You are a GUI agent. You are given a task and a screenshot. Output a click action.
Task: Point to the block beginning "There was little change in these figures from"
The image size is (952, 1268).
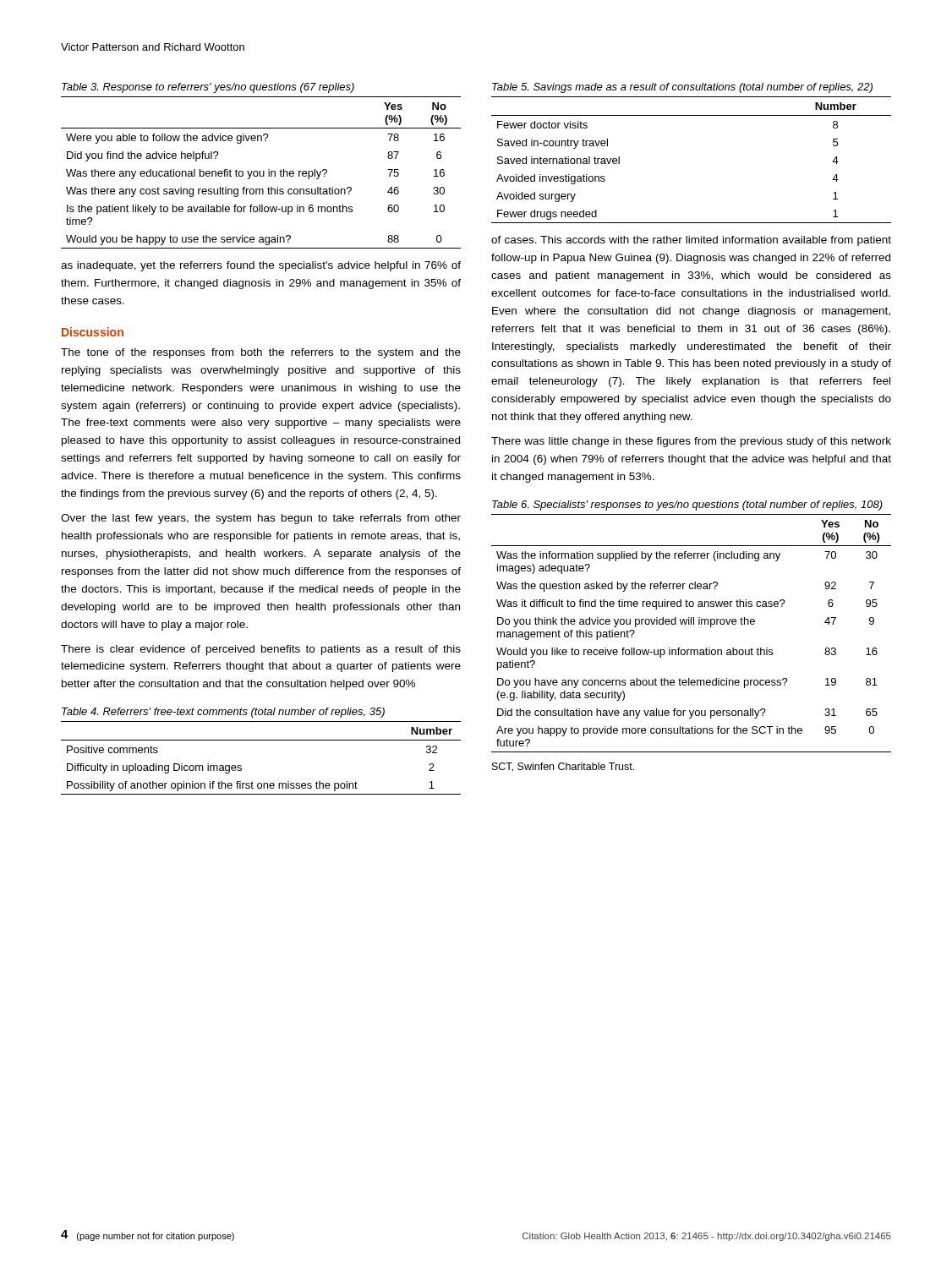coord(691,459)
